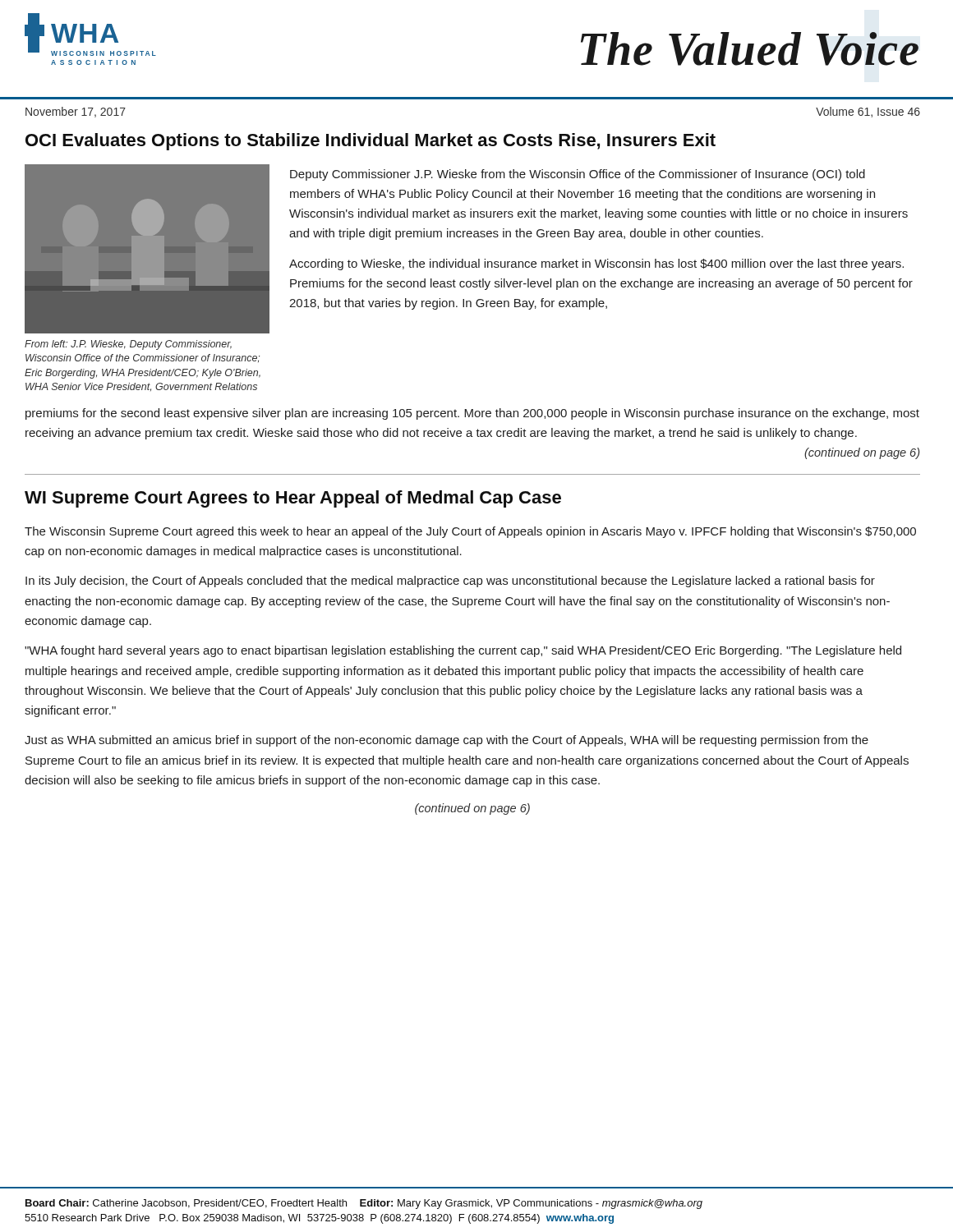Locate the logo
Image resolution: width=953 pixels, height=1232 pixels.
click(103, 49)
